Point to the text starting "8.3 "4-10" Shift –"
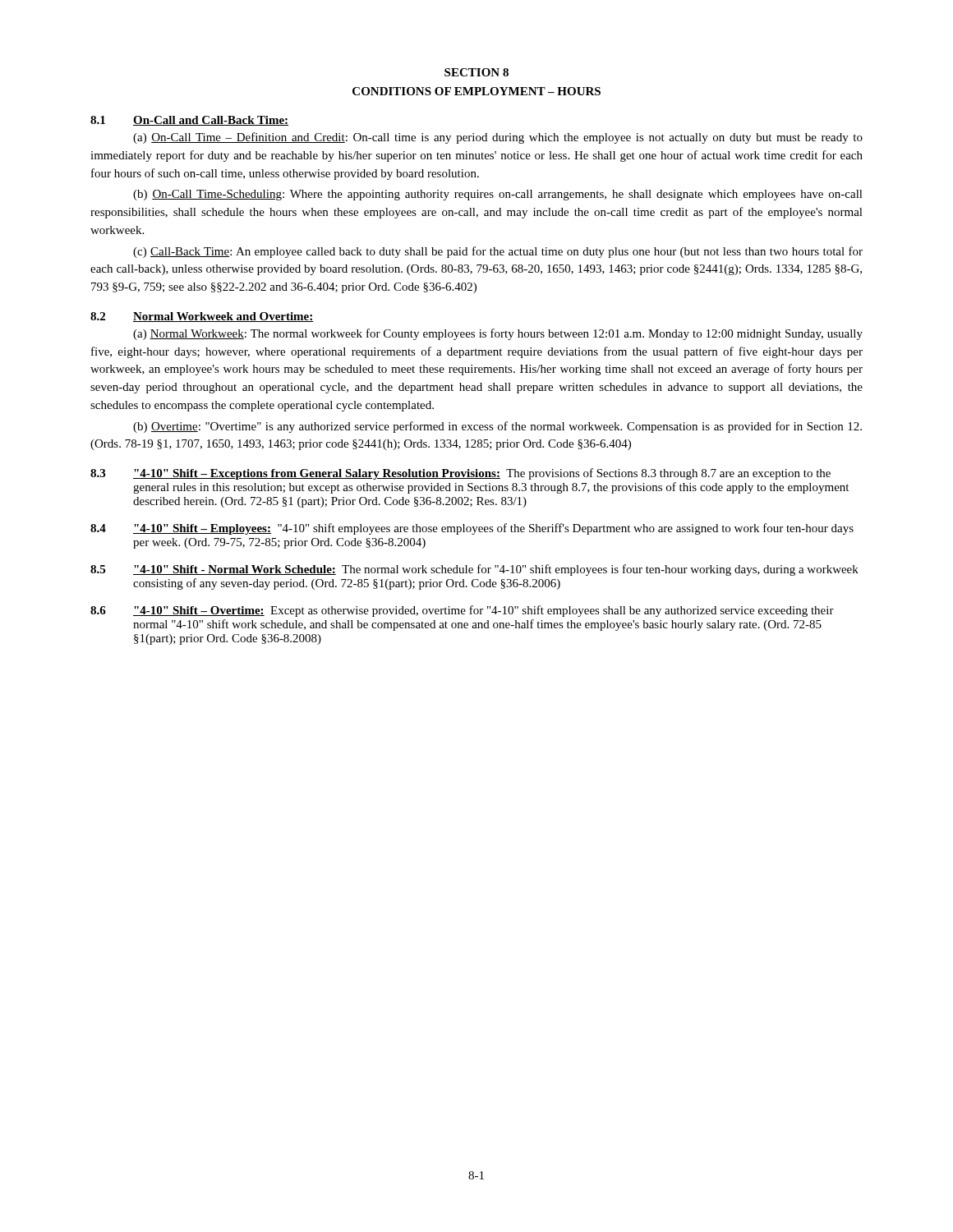This screenshot has width=953, height=1232. click(x=476, y=488)
